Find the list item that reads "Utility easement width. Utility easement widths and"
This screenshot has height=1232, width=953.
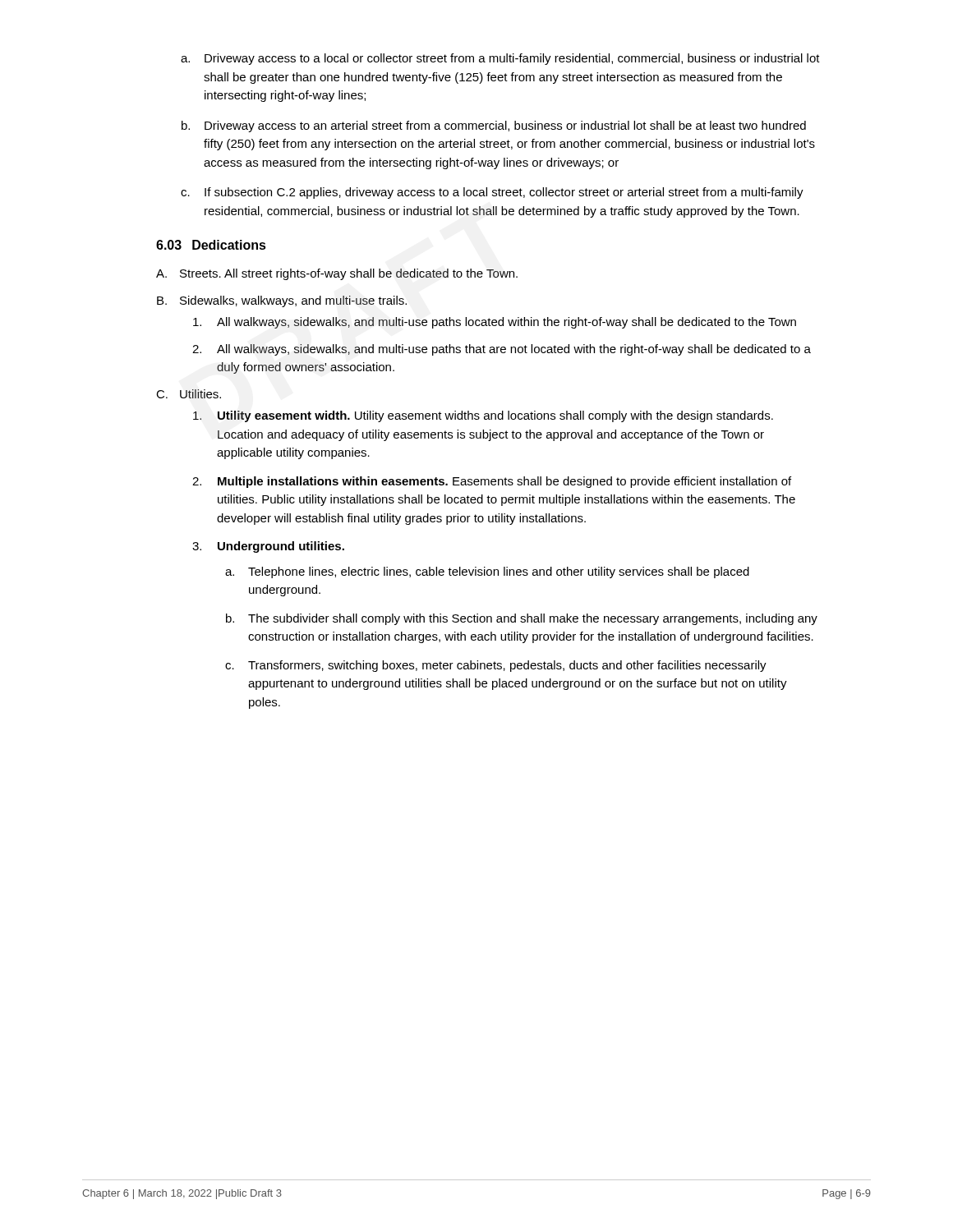point(507,434)
